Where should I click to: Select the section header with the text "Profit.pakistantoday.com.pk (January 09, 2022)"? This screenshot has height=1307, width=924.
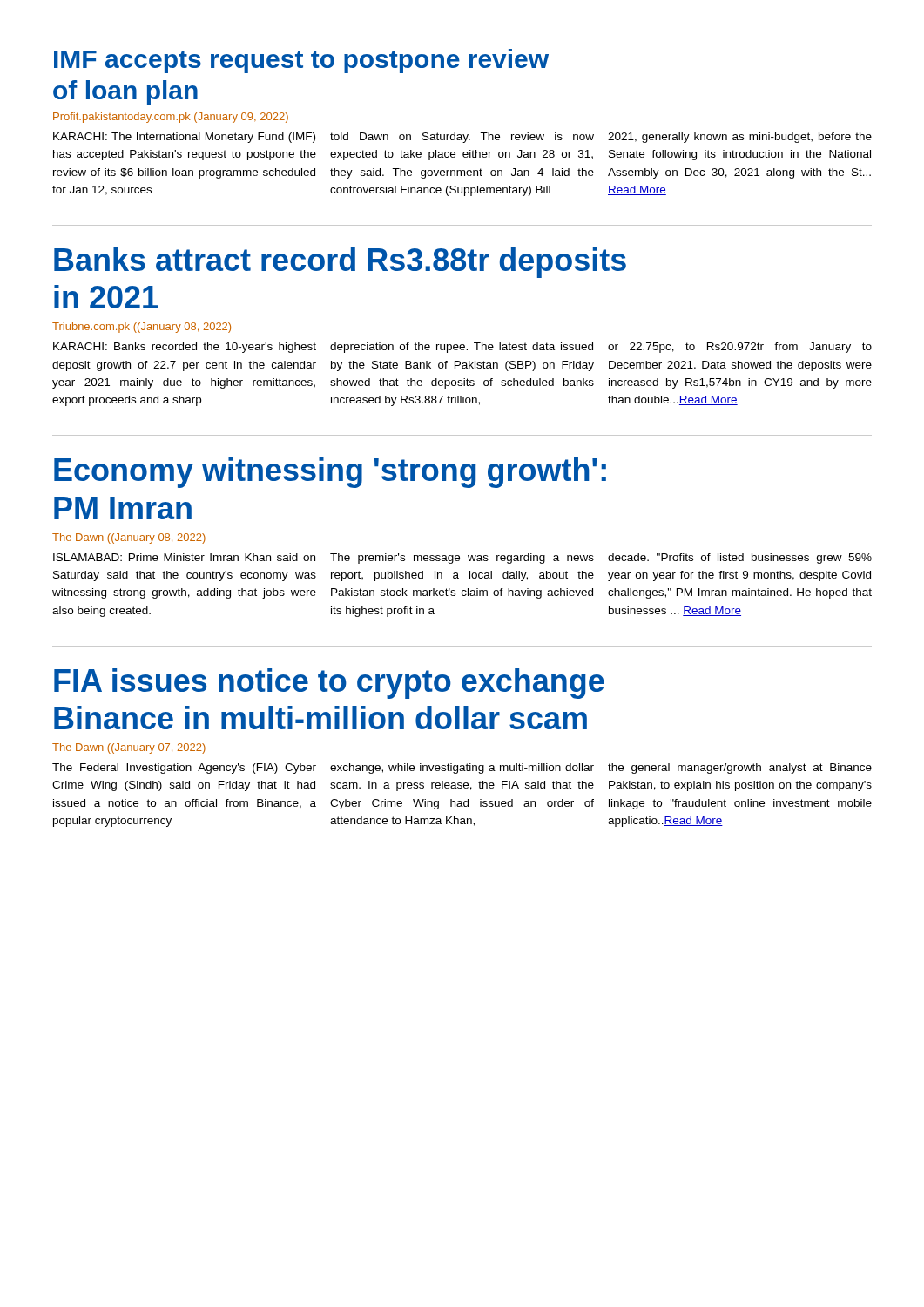pos(170,116)
